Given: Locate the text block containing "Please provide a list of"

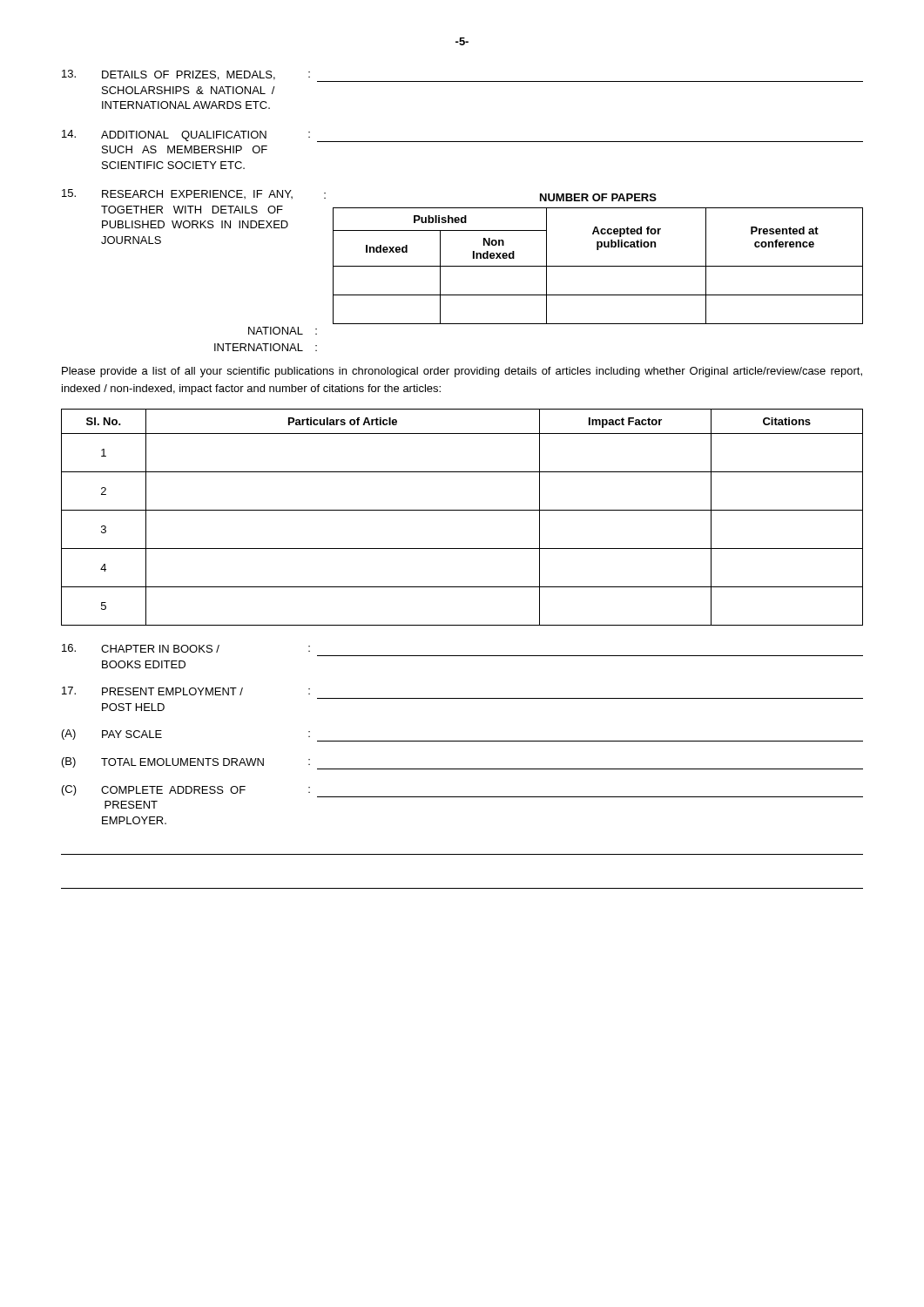Looking at the screenshot, I should coord(462,380).
